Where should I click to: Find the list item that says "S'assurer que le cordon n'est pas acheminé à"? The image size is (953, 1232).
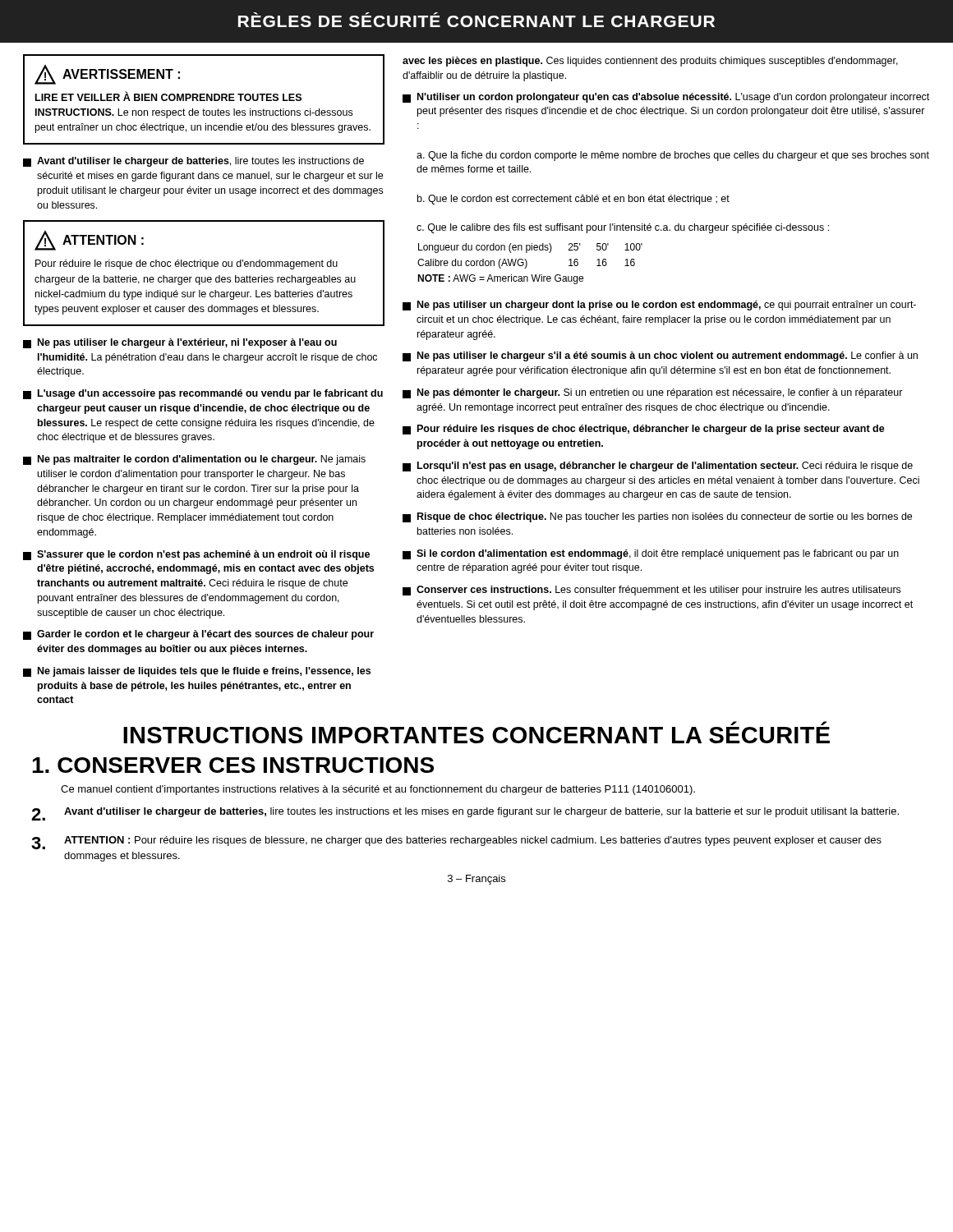[204, 584]
